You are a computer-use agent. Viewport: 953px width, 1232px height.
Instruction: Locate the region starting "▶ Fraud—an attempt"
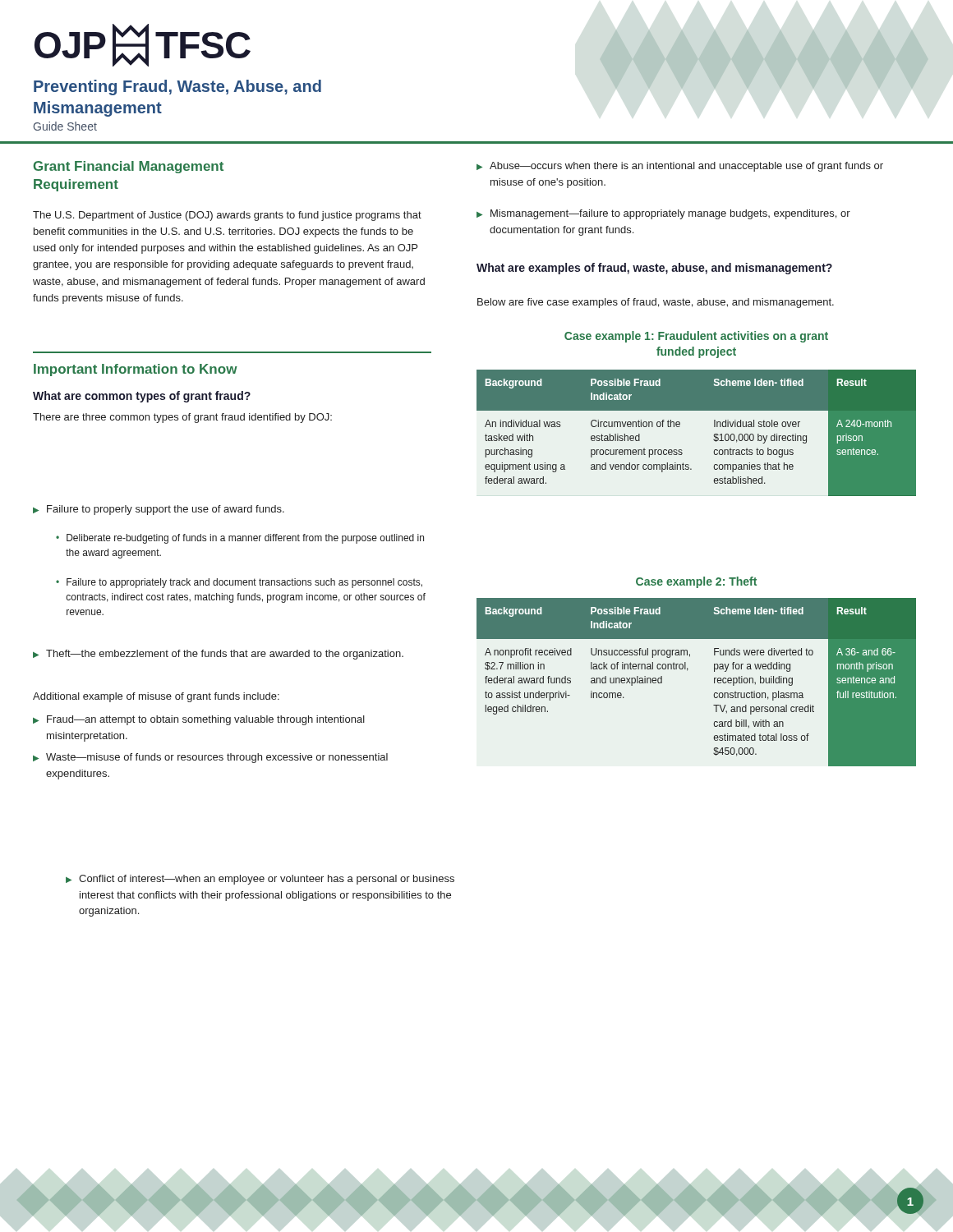230,727
